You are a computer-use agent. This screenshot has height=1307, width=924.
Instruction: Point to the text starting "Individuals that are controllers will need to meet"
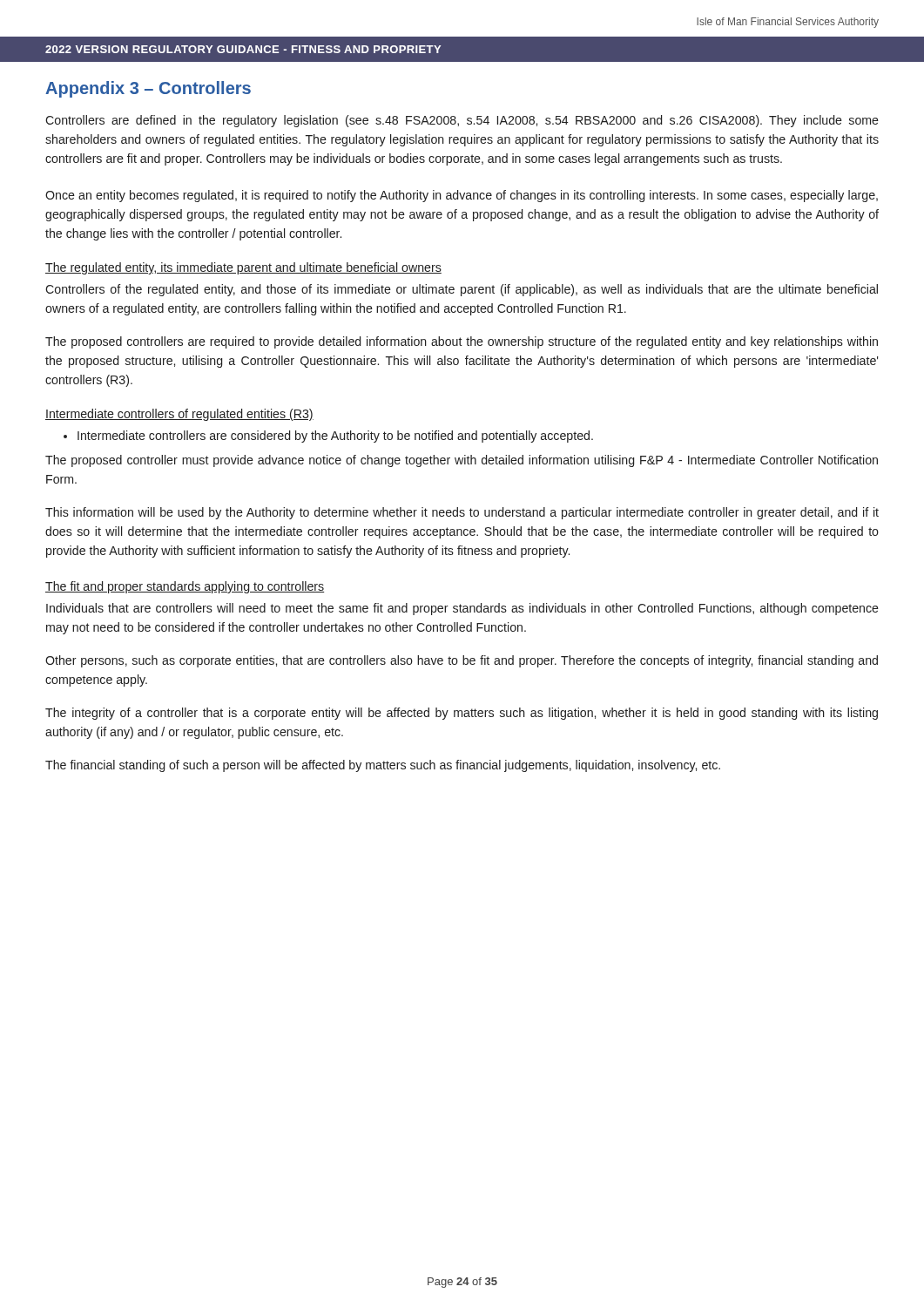[x=462, y=618]
